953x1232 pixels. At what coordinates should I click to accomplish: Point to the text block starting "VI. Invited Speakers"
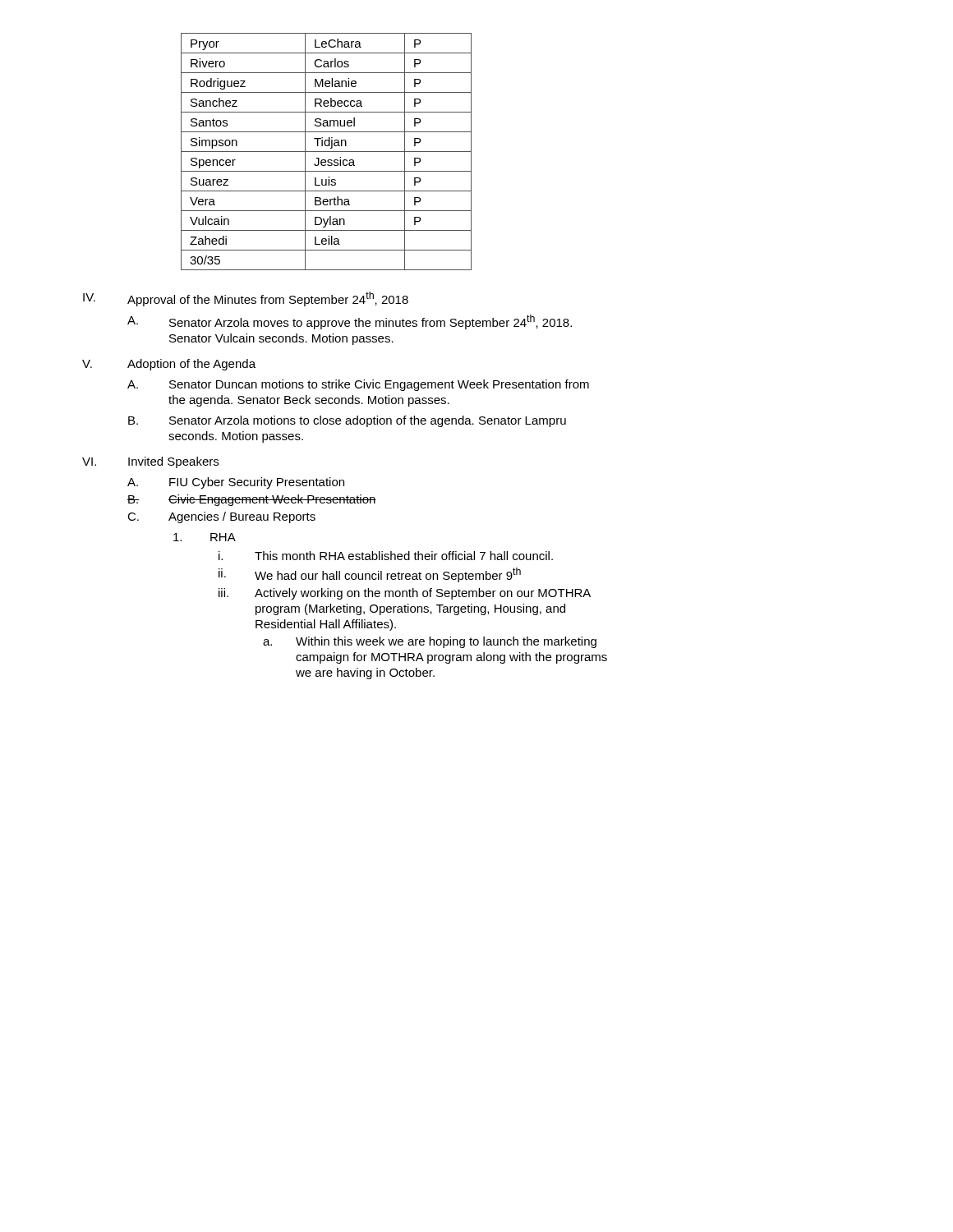pos(151,461)
